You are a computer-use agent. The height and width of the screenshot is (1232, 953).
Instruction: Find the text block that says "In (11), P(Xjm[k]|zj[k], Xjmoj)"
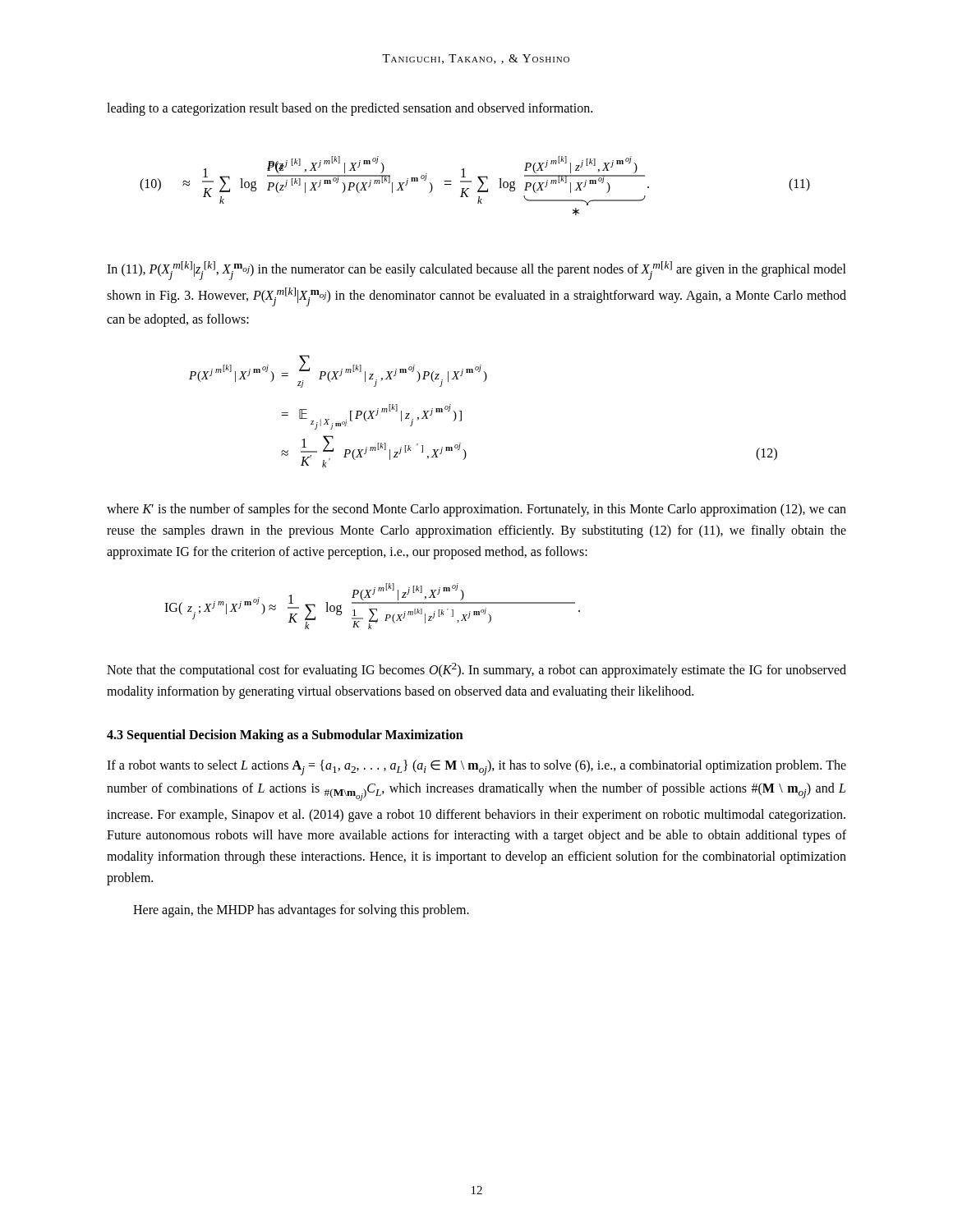click(x=476, y=292)
